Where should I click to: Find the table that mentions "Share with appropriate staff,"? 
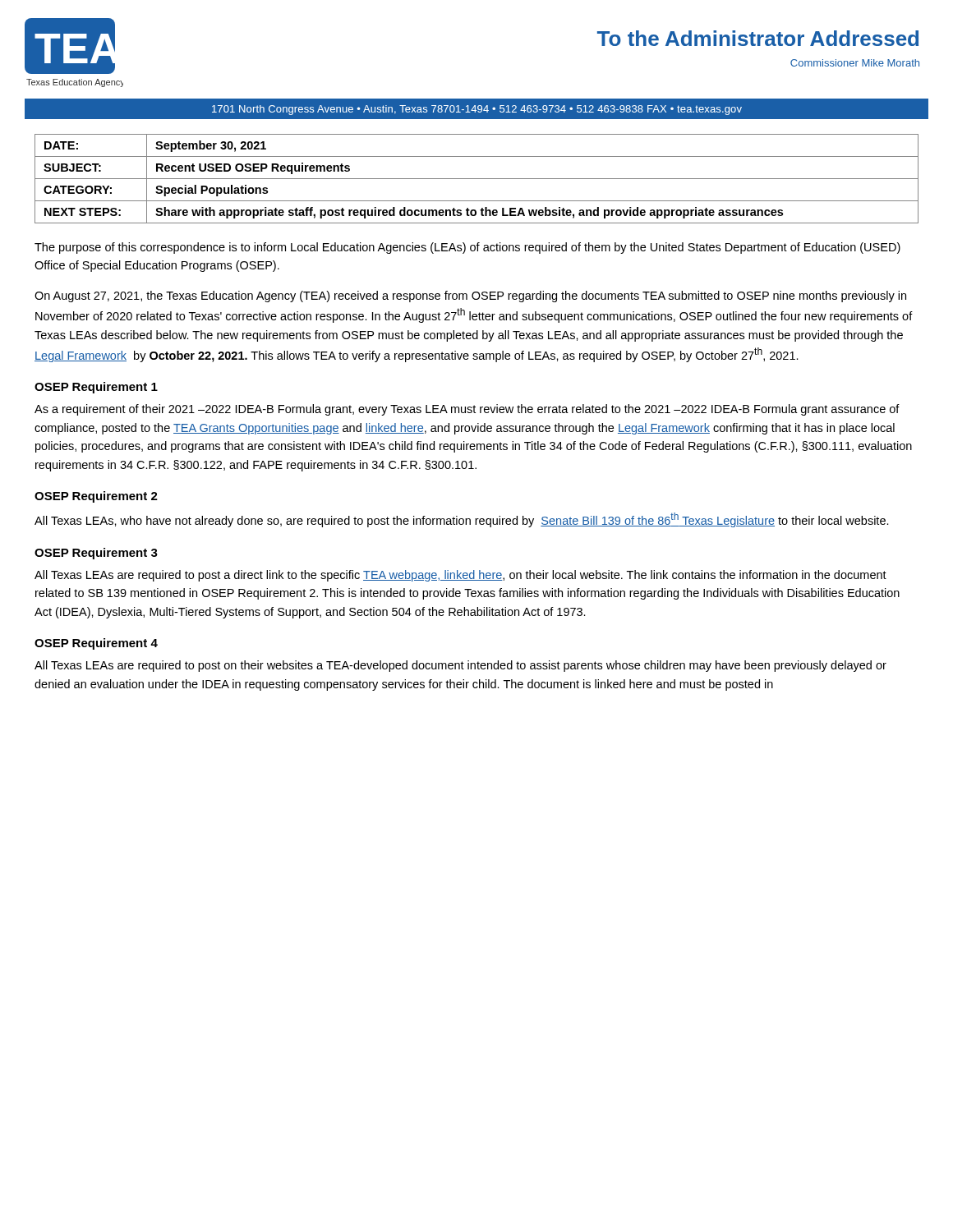point(476,179)
